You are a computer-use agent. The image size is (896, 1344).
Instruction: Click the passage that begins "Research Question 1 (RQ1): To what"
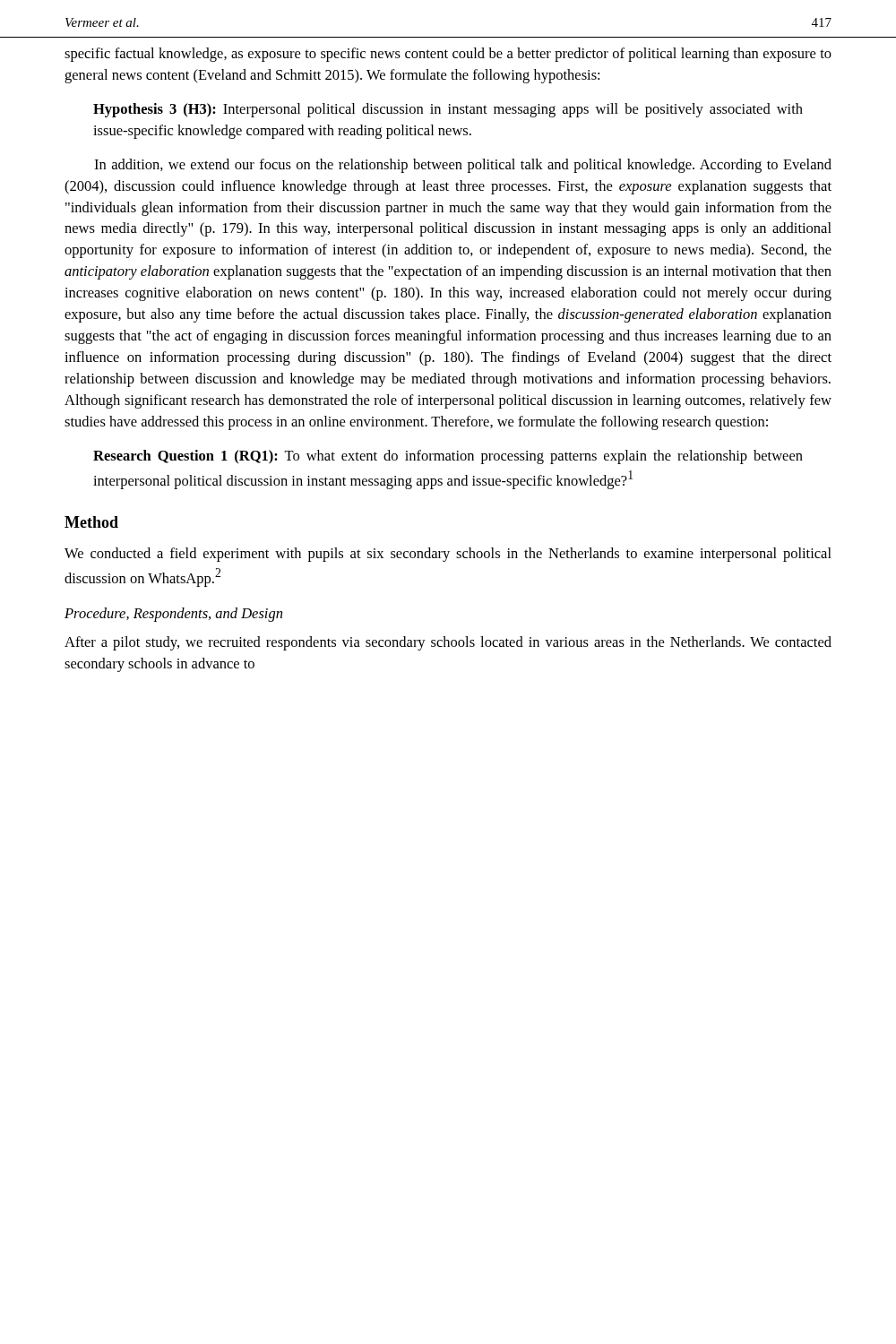(448, 468)
